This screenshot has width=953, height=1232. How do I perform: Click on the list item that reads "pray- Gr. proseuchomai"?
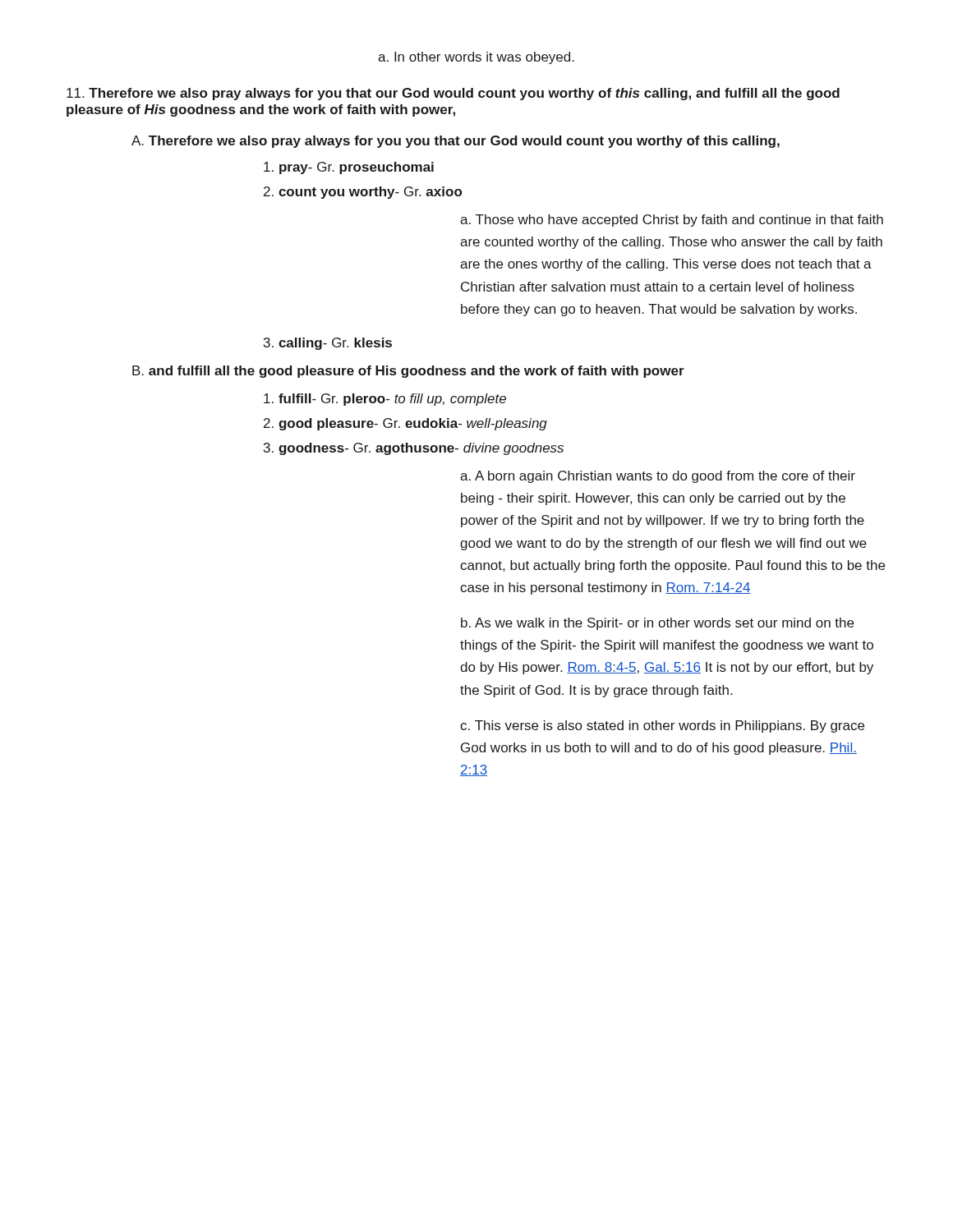tap(349, 167)
